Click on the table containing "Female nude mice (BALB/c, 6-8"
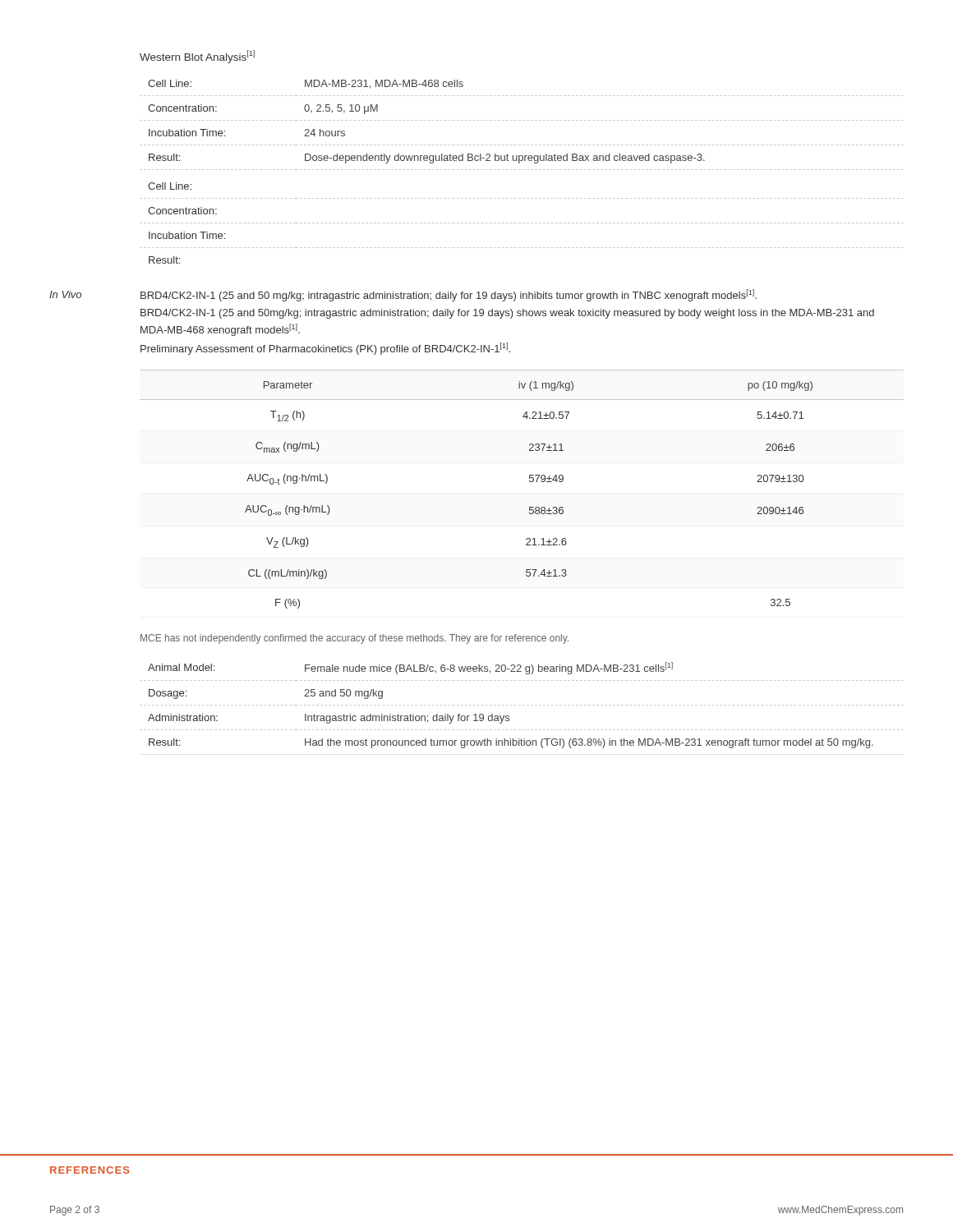 pyautogui.click(x=522, y=705)
